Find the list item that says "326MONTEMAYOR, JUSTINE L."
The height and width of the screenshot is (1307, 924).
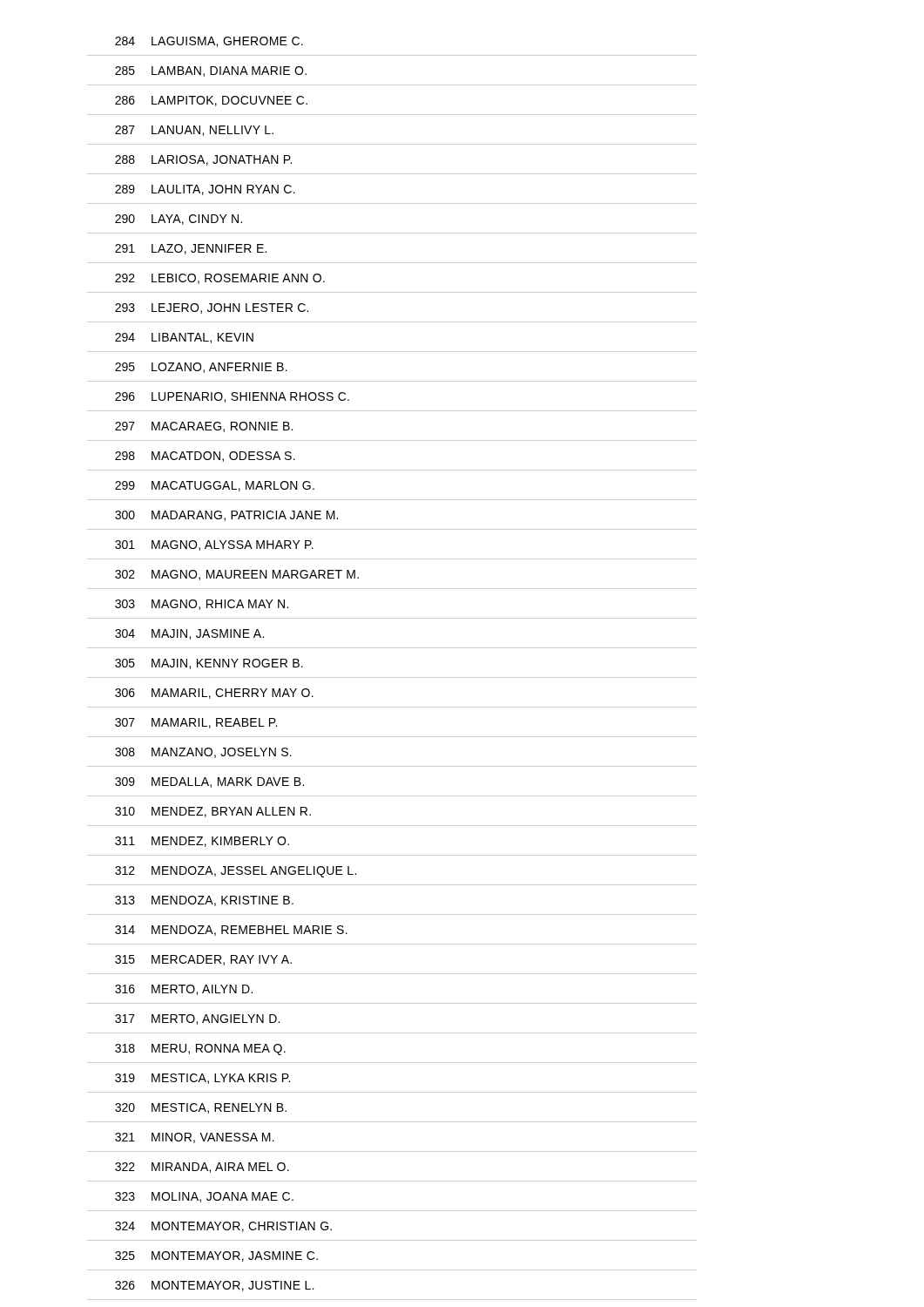[x=201, y=1285]
